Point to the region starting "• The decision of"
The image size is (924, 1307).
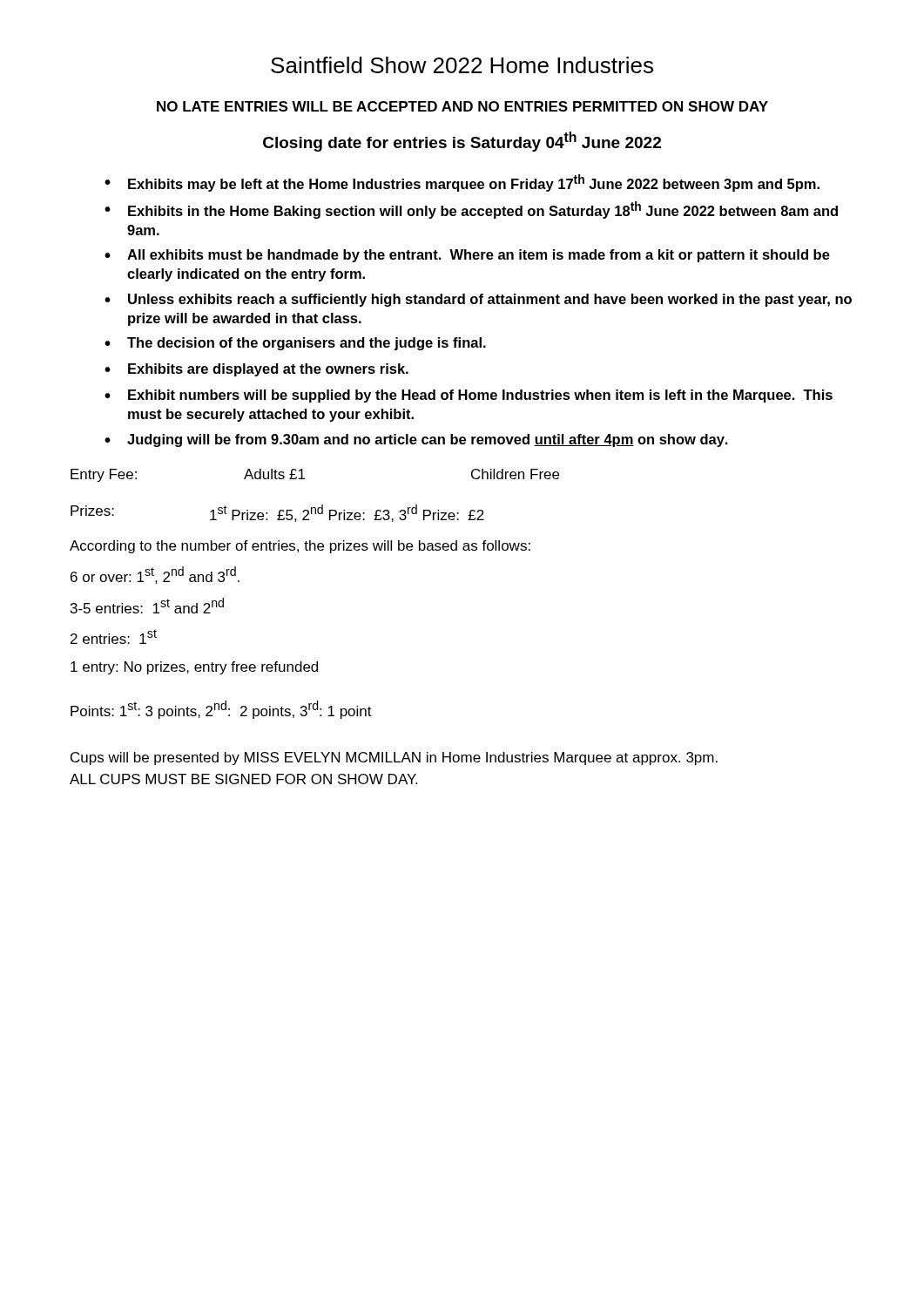pos(479,343)
